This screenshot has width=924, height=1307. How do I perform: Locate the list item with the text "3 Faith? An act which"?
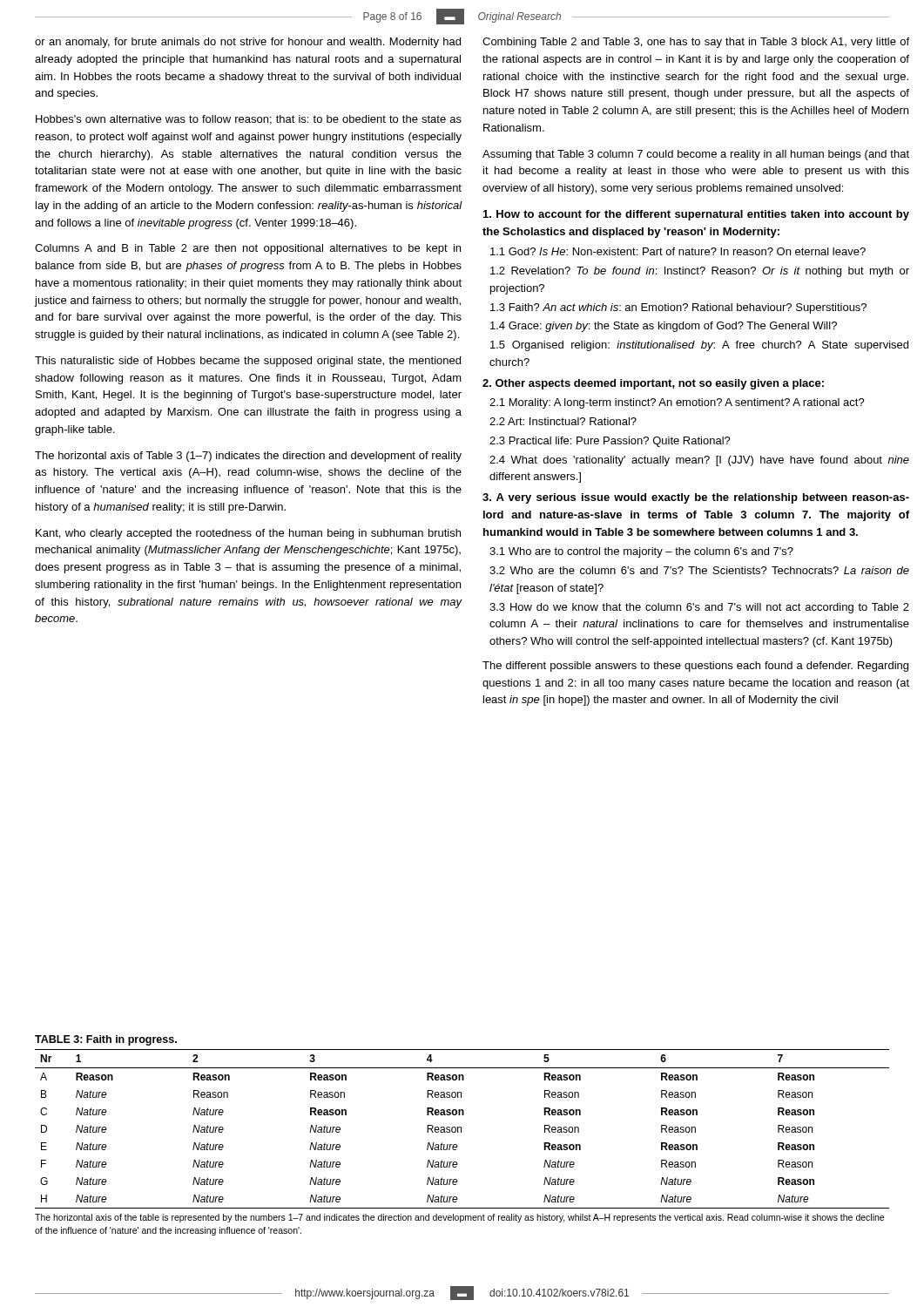click(699, 307)
